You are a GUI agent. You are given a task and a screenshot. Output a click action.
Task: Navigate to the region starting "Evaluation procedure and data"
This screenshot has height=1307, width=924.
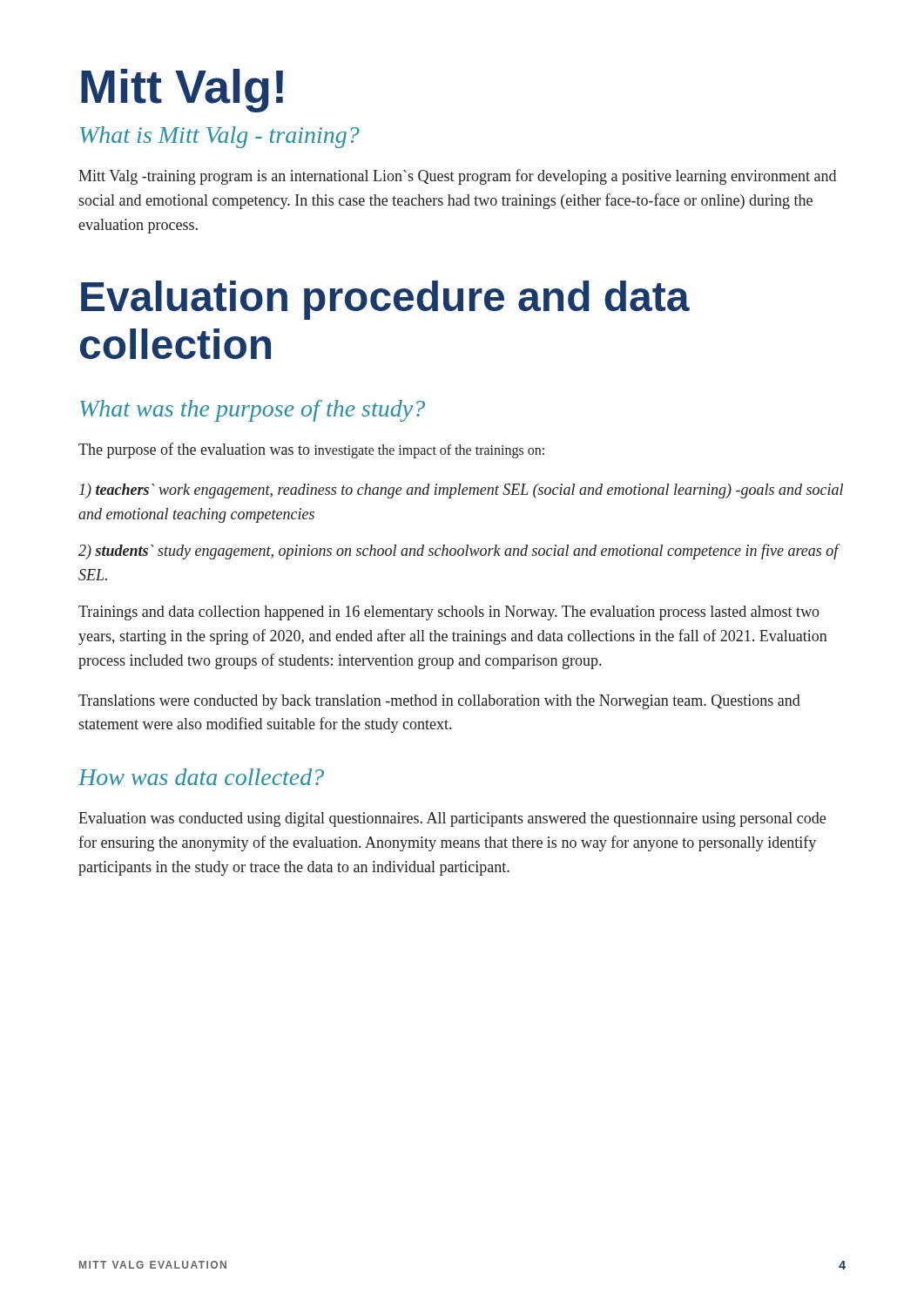tap(462, 321)
